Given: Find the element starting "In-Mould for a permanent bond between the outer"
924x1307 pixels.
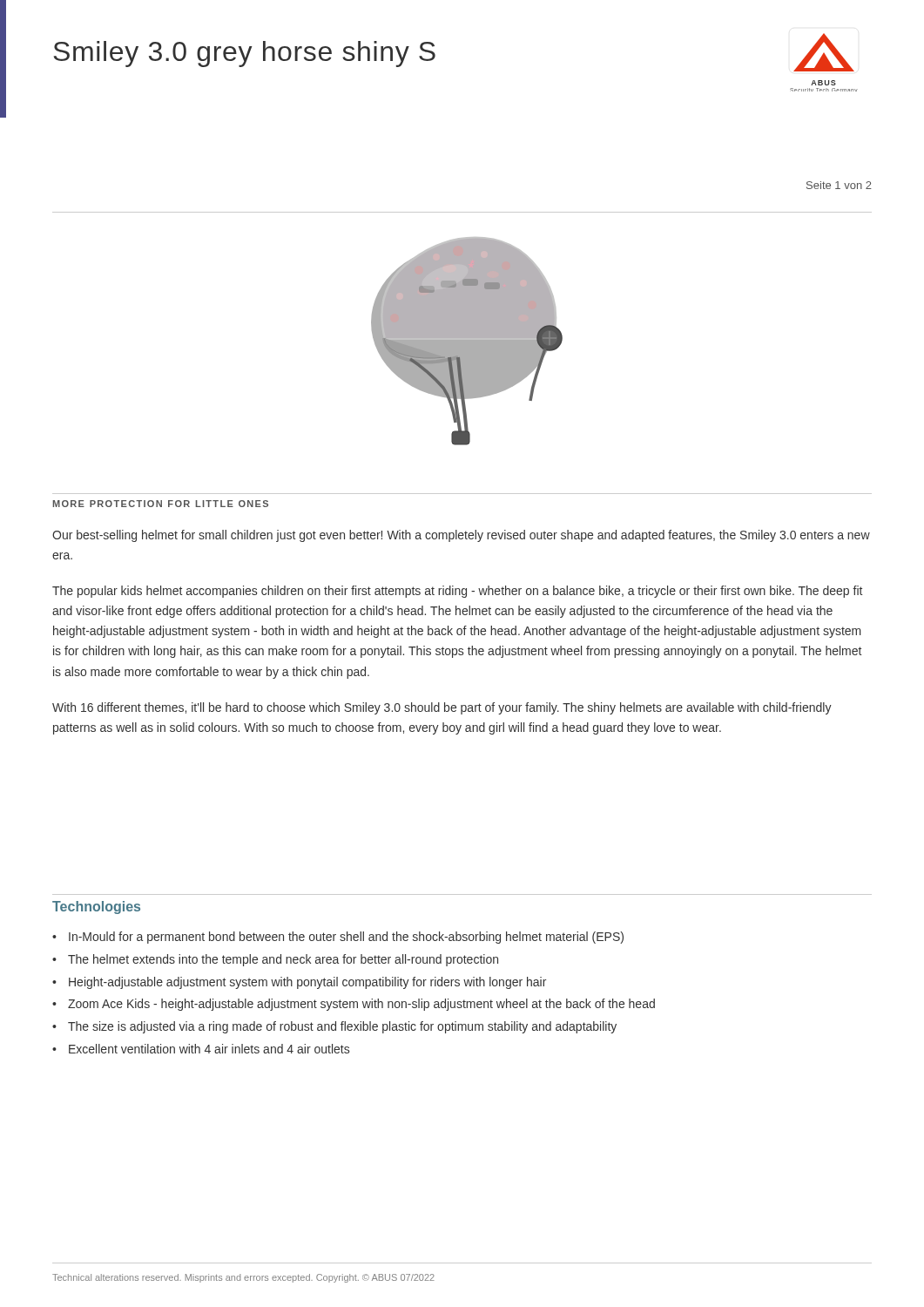Looking at the screenshot, I should [x=346, y=937].
